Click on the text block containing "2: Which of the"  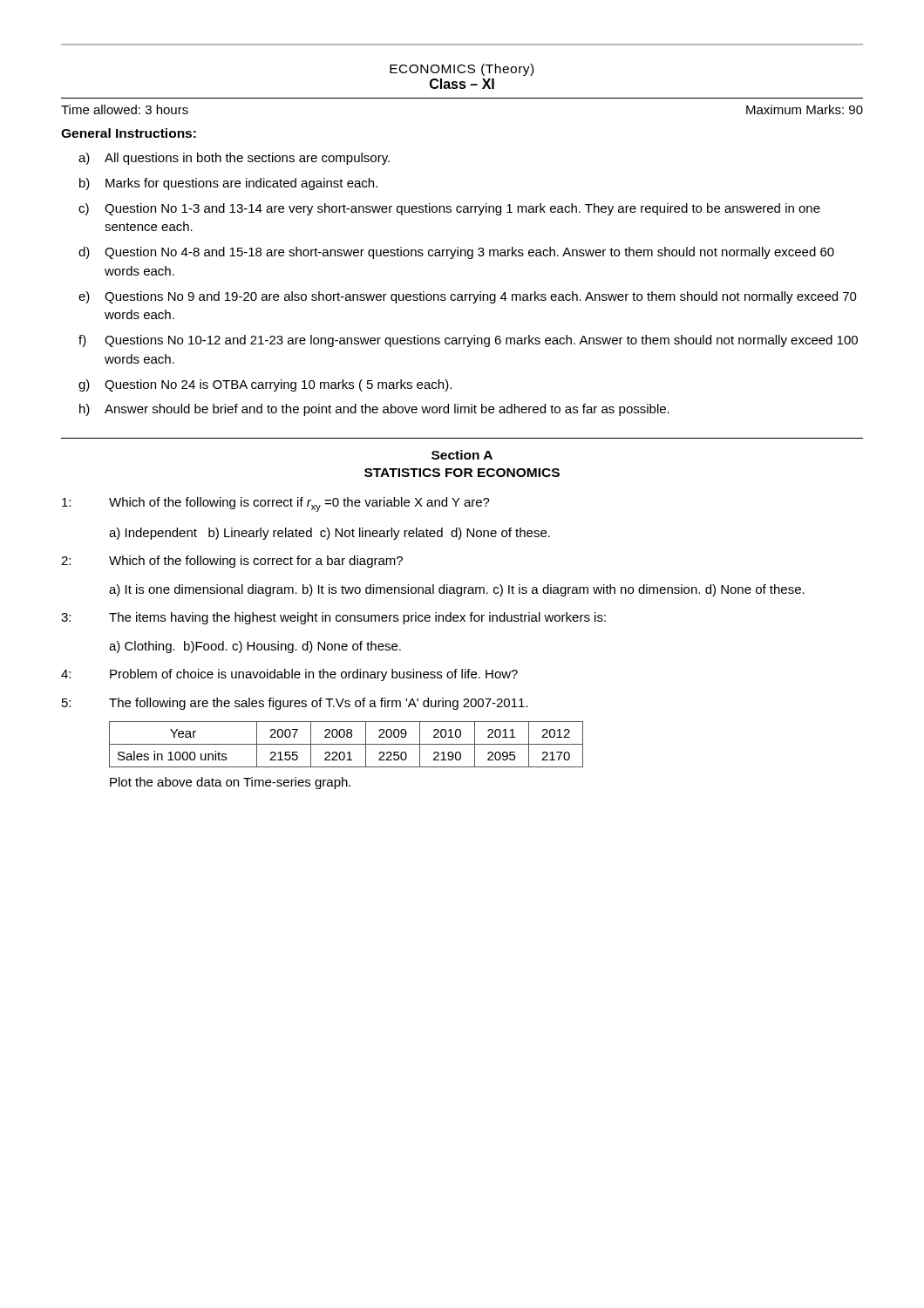point(462,575)
